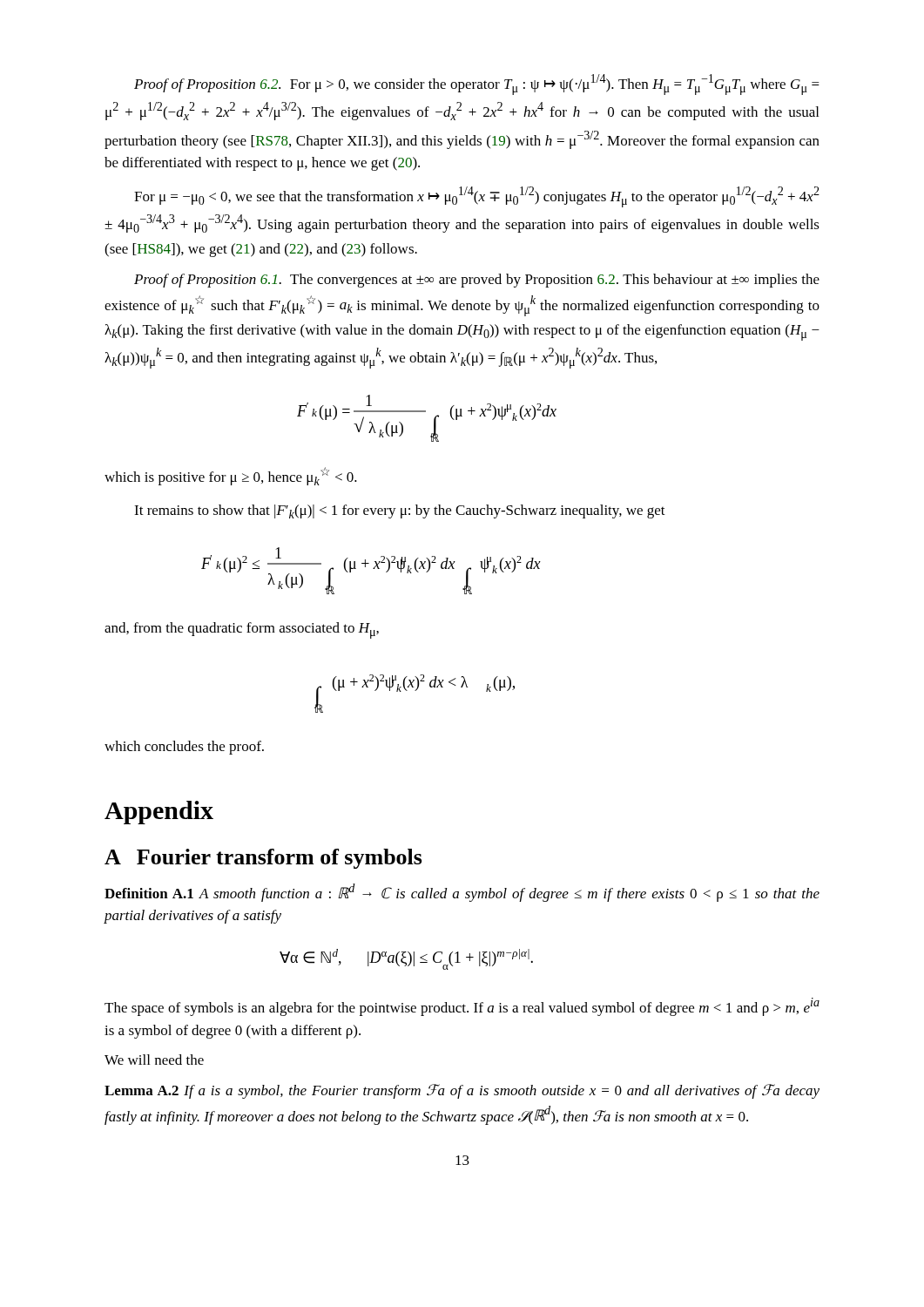Click the section header that begins "A Fourier transform"
Image resolution: width=924 pixels, height=1307 pixels.
263,859
